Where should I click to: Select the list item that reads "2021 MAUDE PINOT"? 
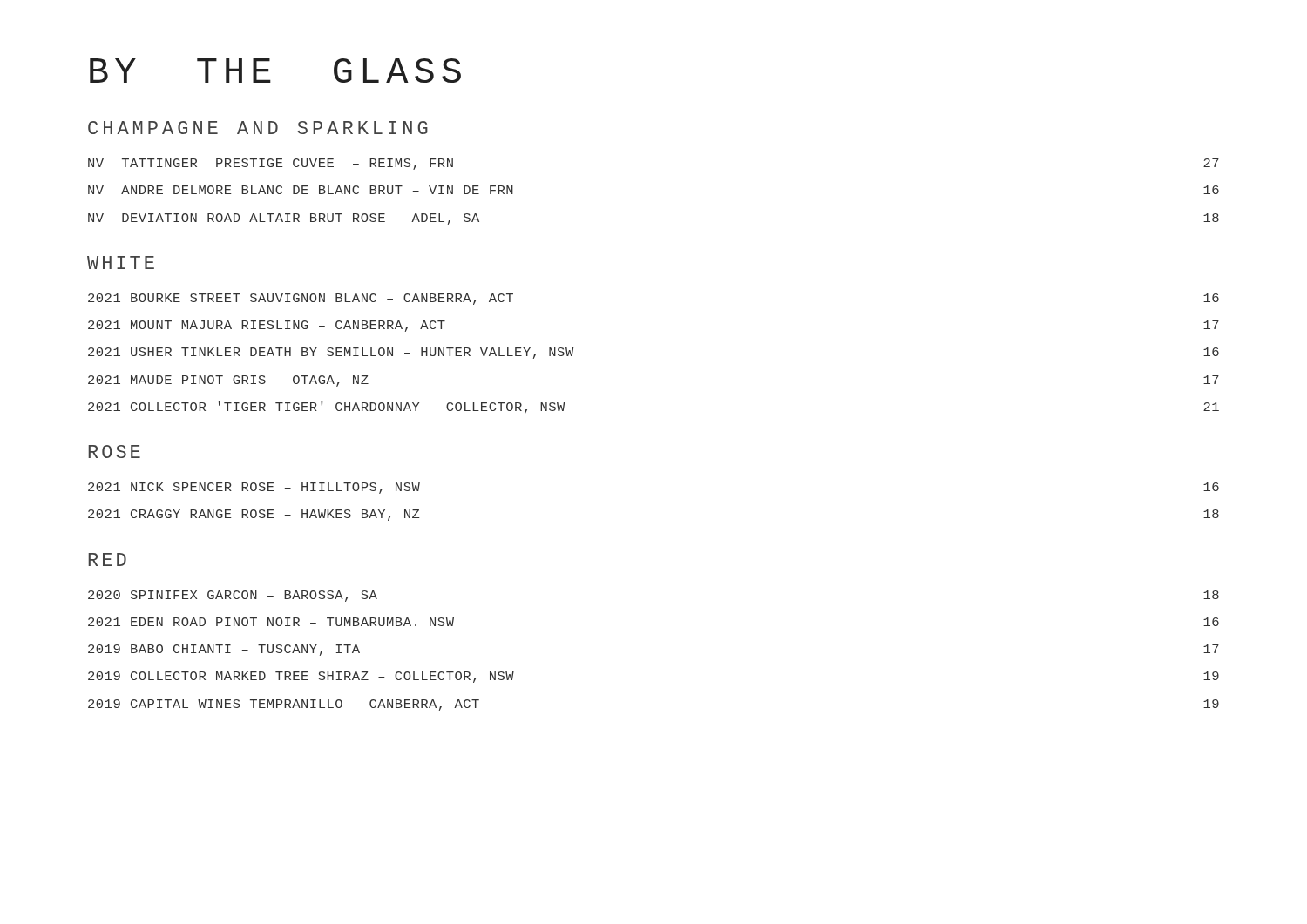point(209,381)
